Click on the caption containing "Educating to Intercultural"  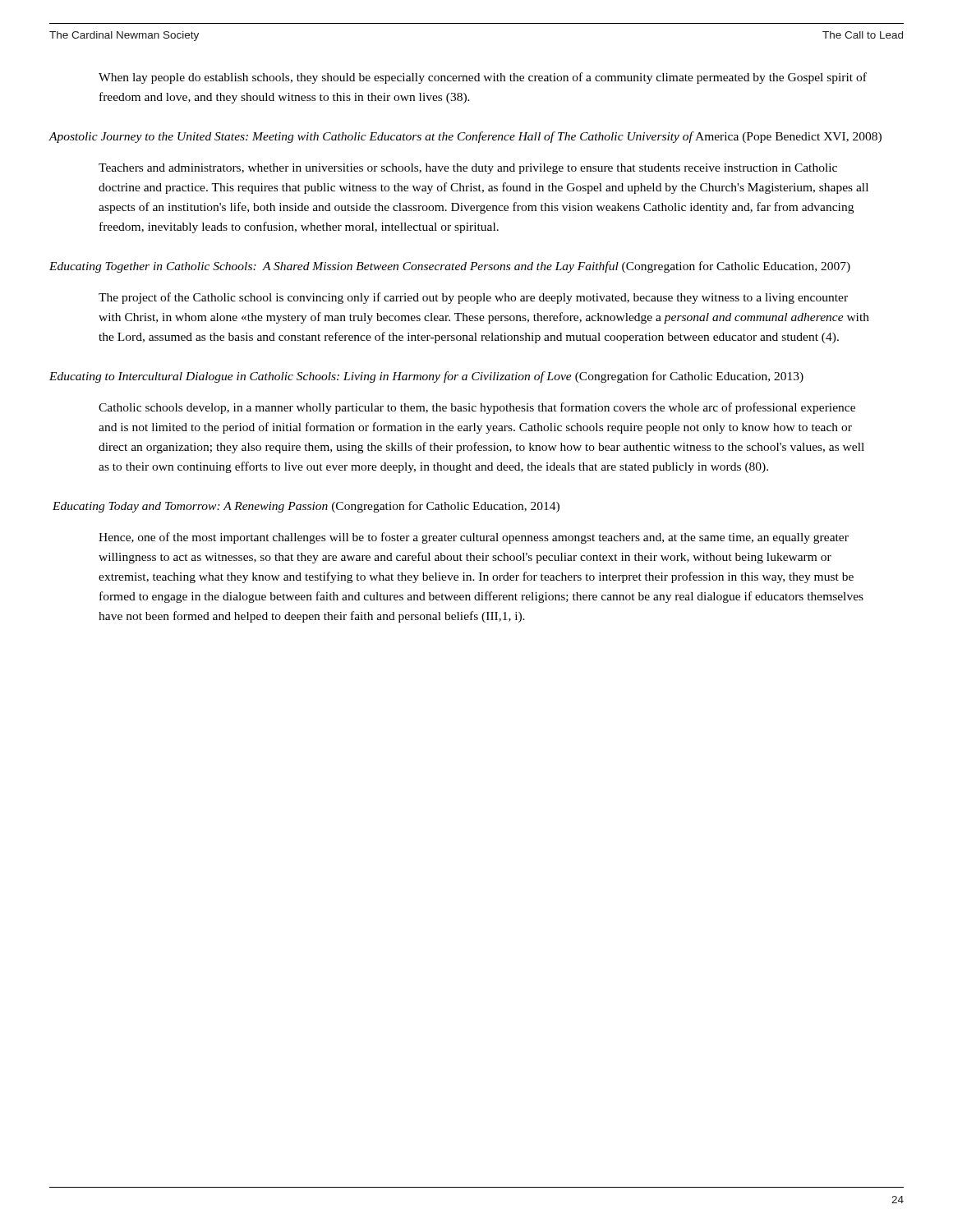[x=426, y=376]
